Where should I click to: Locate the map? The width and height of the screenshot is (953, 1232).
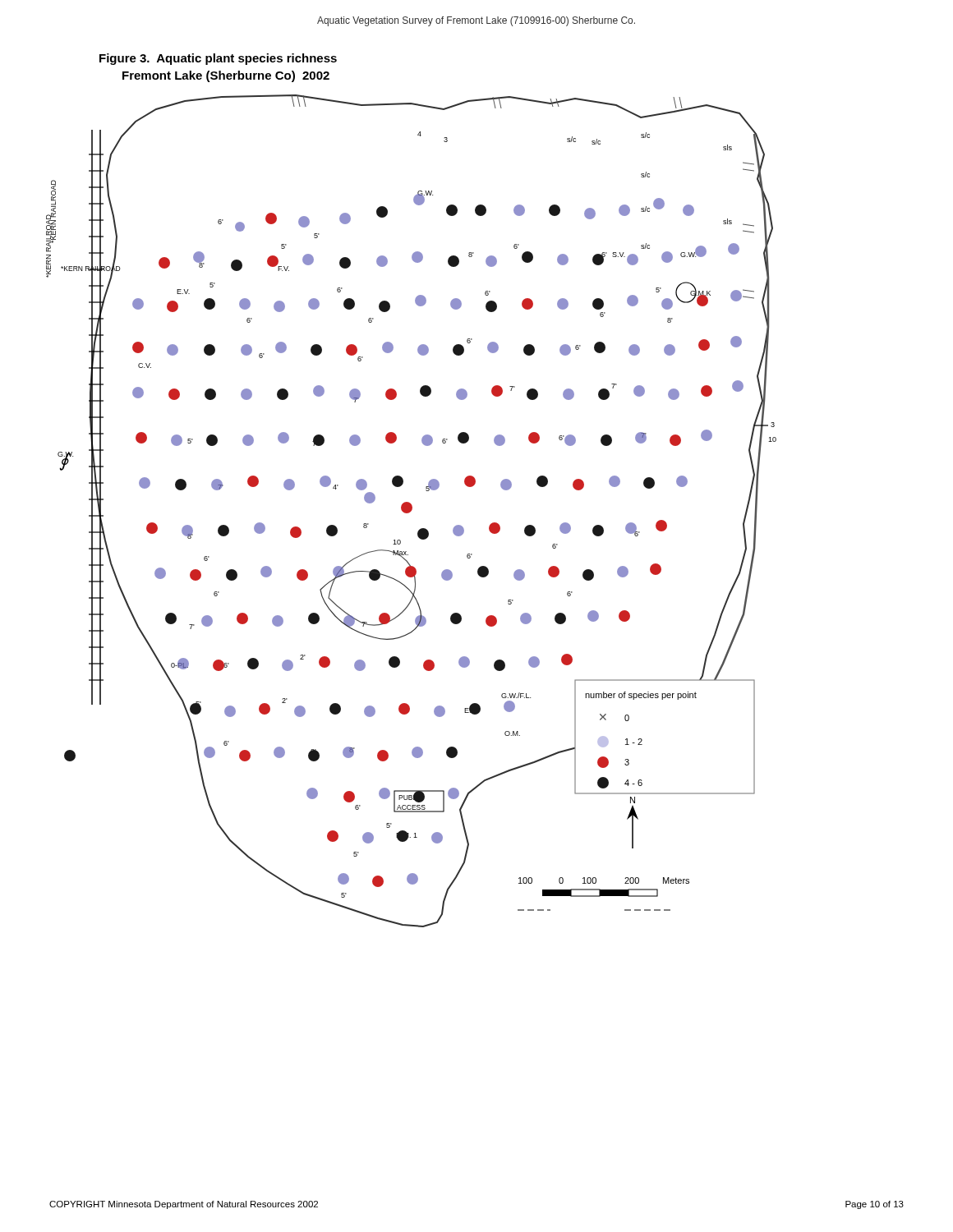tap(386, 508)
